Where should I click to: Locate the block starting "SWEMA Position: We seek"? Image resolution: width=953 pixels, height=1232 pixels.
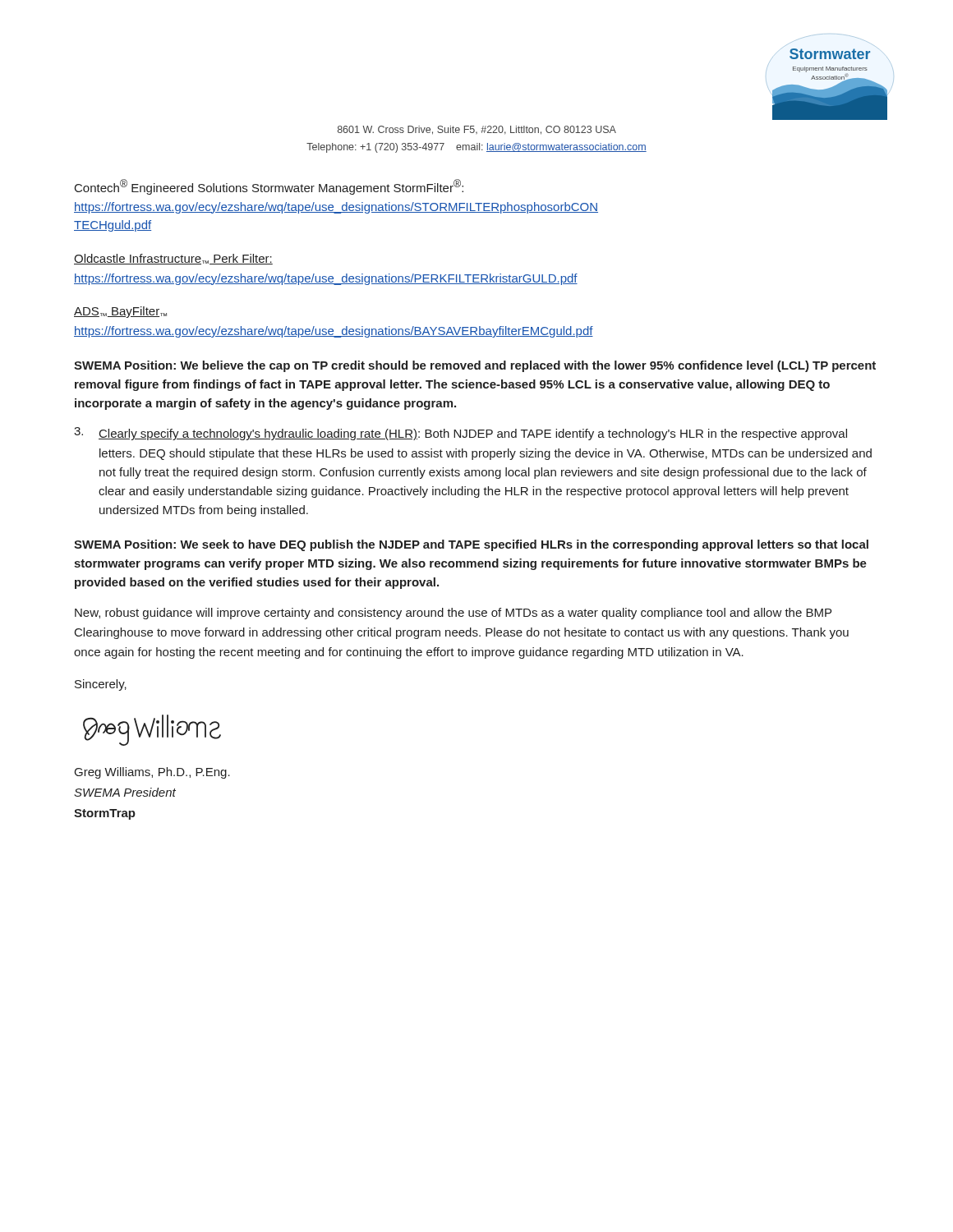pyautogui.click(x=472, y=563)
